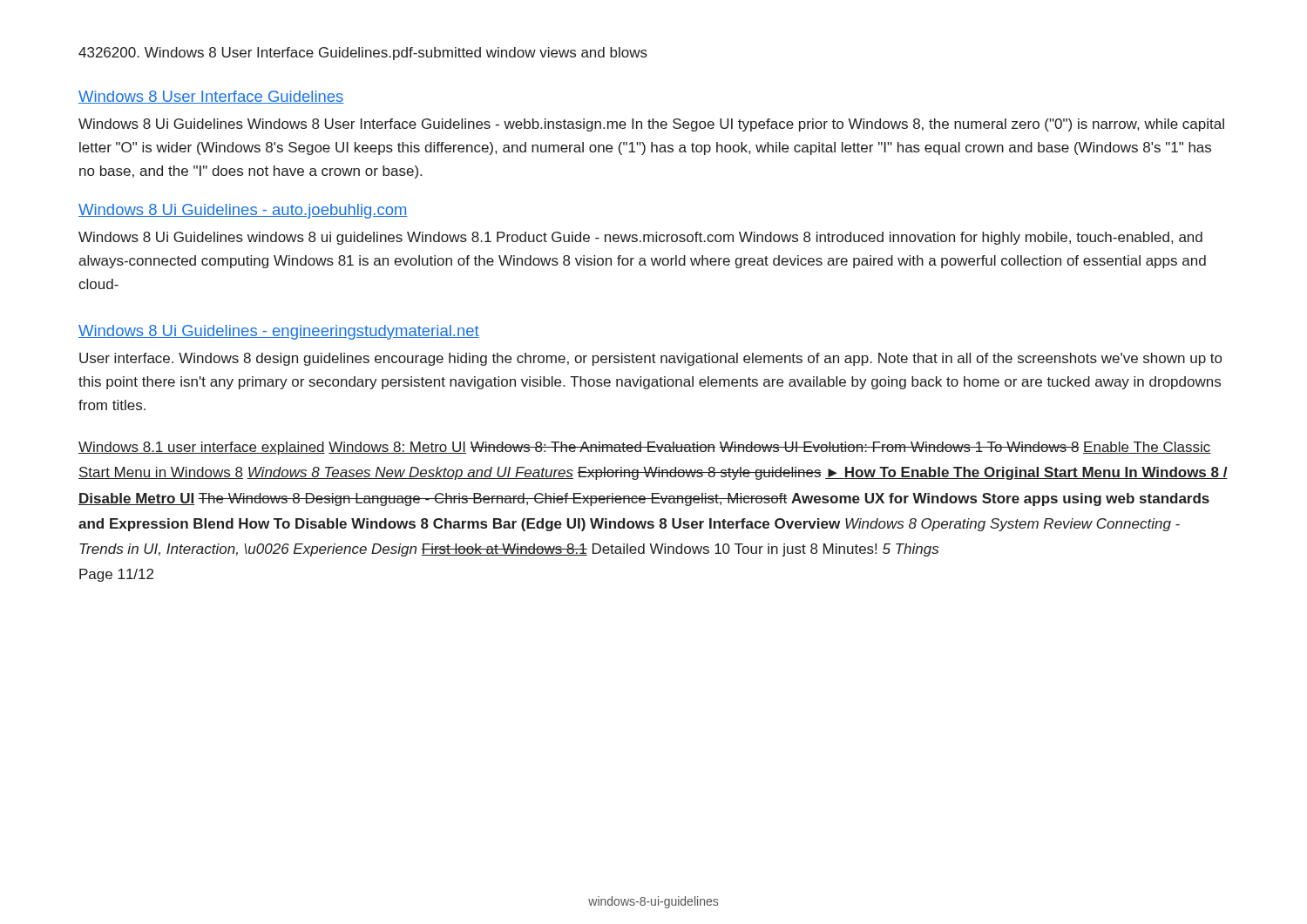Click on the section header that reads "Windows 8 User Interface Guidelines"
This screenshot has height=924, width=1307.
click(x=211, y=96)
